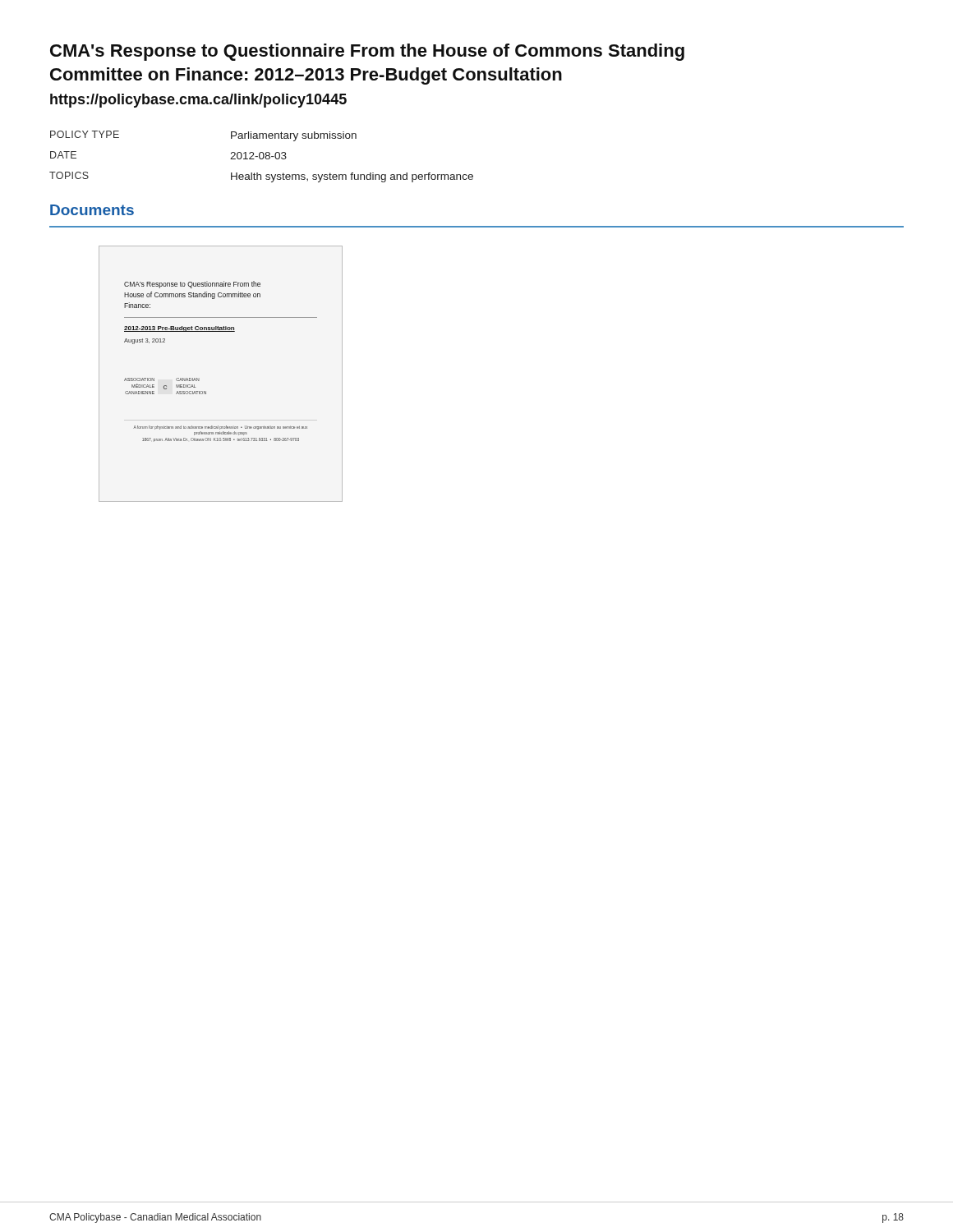Select the table that reads "Health systems, system"
This screenshot has width=953, height=1232.
click(476, 156)
